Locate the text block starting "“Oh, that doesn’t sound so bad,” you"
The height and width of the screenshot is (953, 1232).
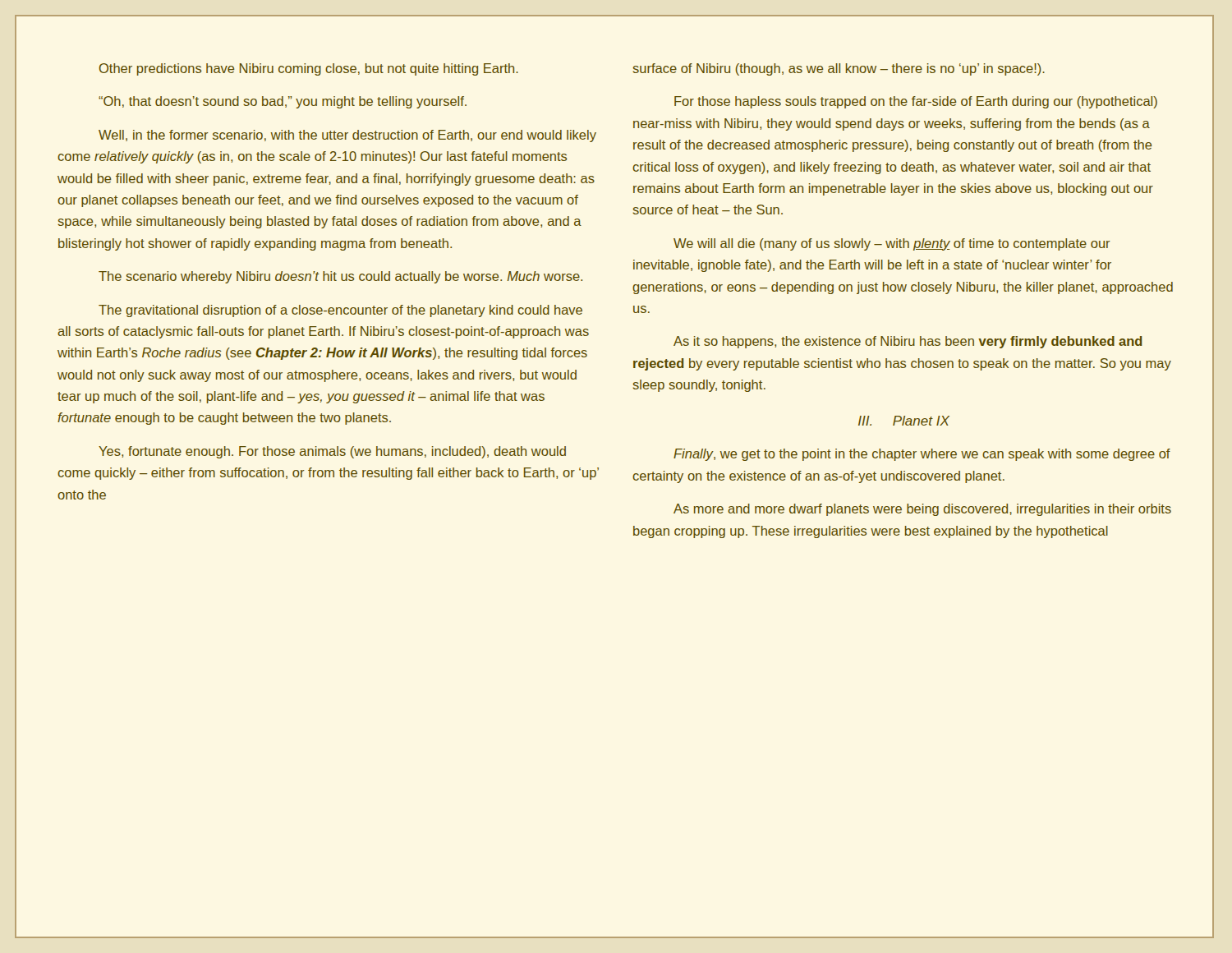coord(283,101)
